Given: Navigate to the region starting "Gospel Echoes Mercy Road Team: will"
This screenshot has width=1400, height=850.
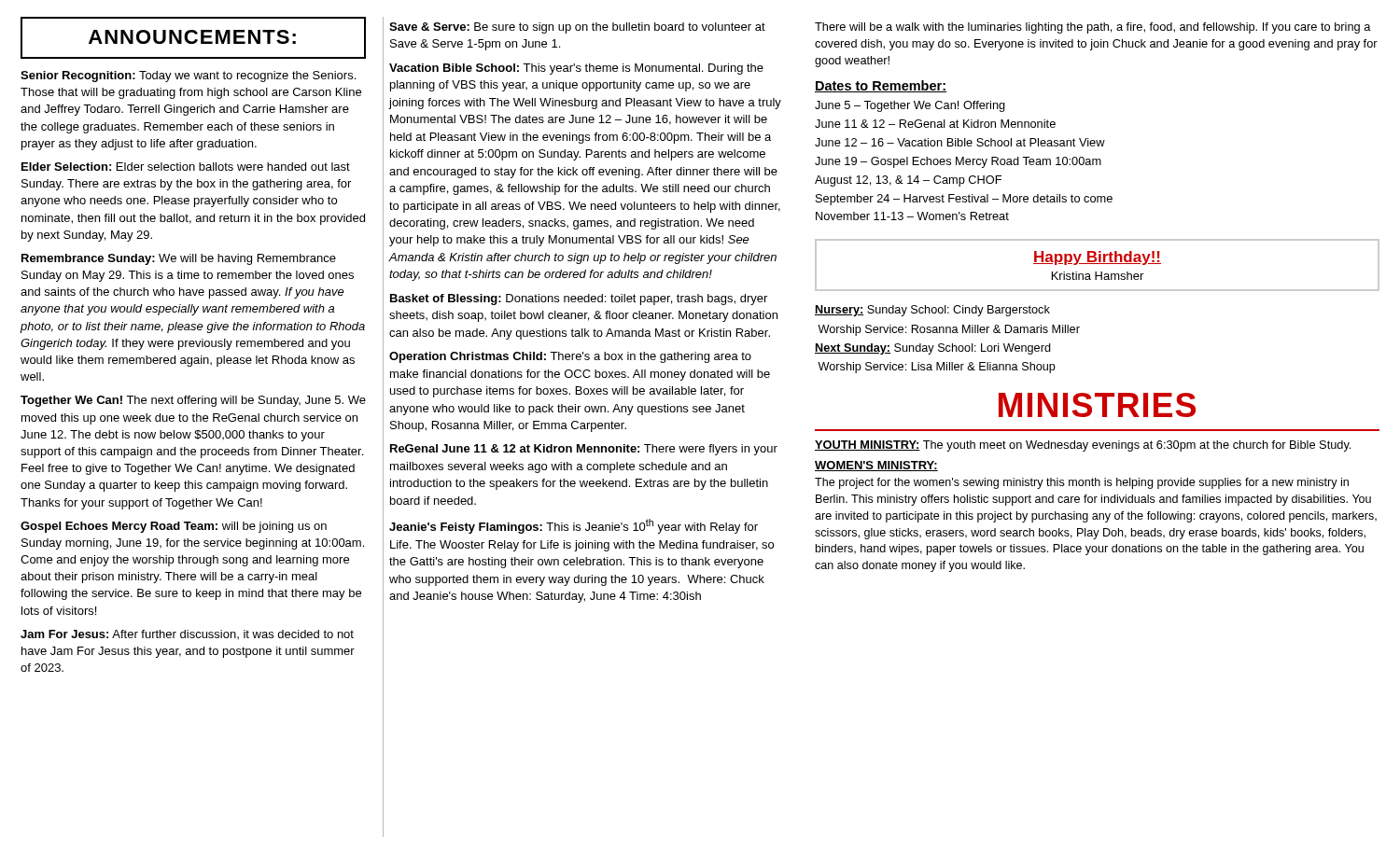Looking at the screenshot, I should pos(193,568).
